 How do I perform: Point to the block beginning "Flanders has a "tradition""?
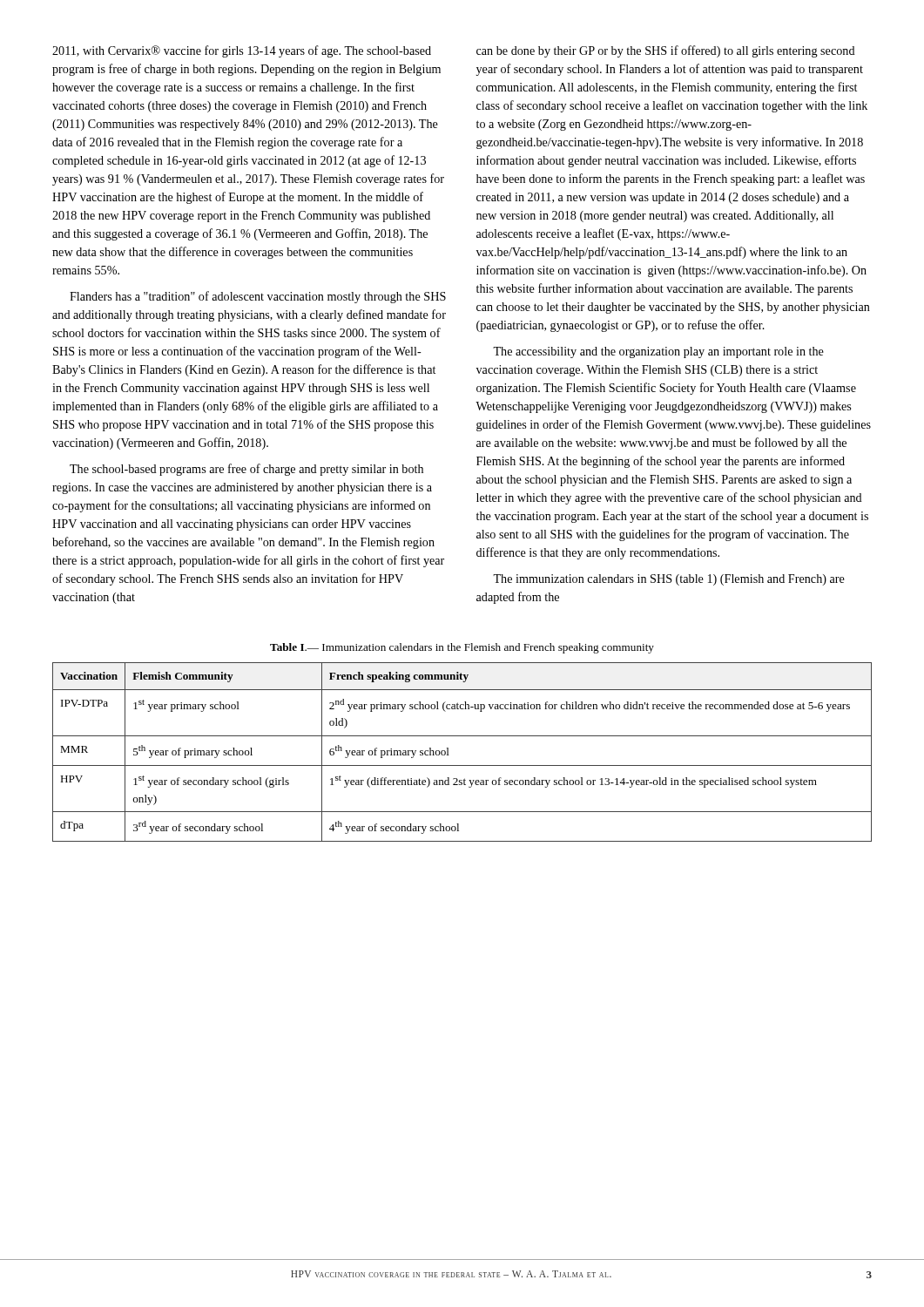pyautogui.click(x=250, y=370)
